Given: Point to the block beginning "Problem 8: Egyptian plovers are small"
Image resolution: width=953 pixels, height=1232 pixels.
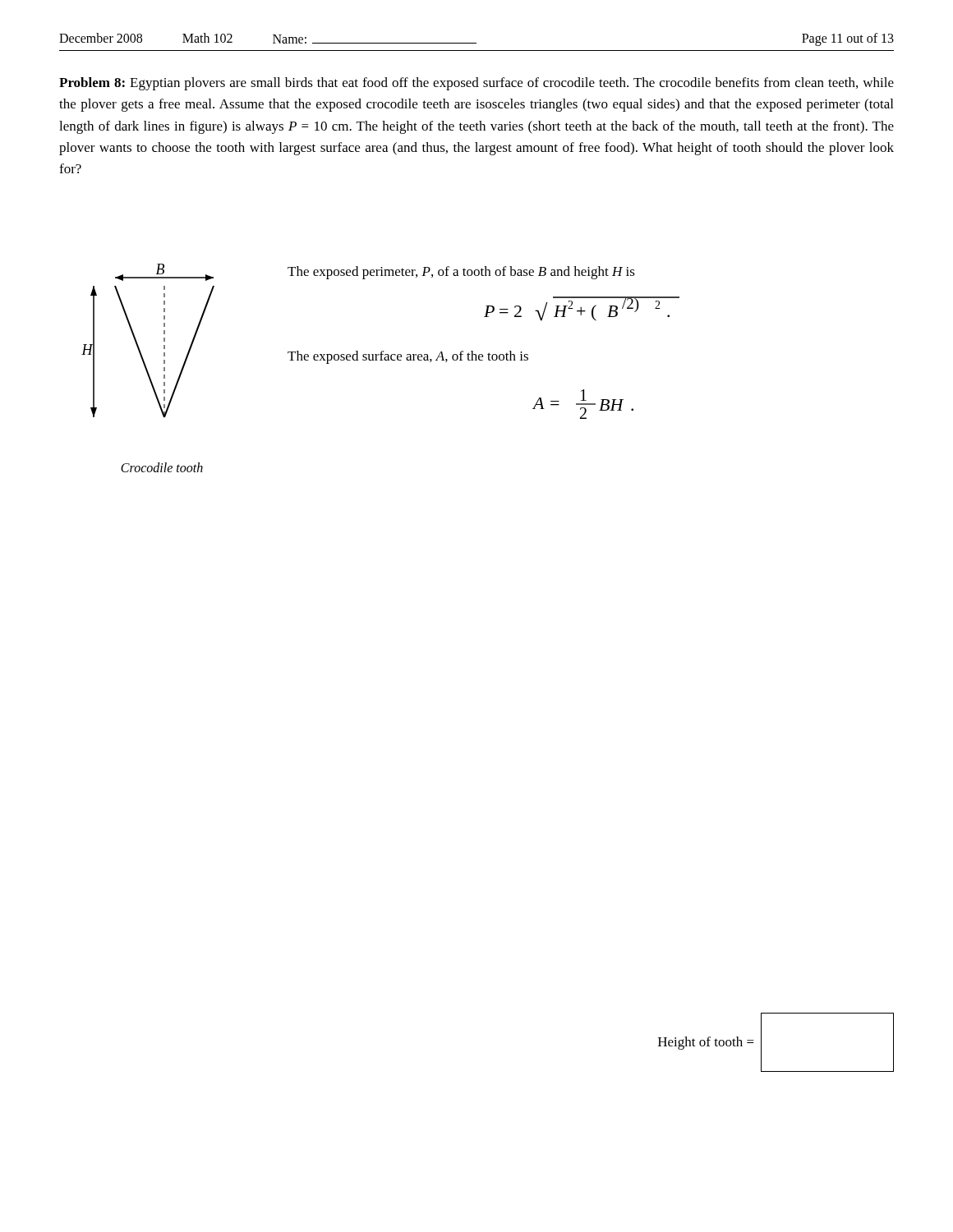Looking at the screenshot, I should coord(476,126).
